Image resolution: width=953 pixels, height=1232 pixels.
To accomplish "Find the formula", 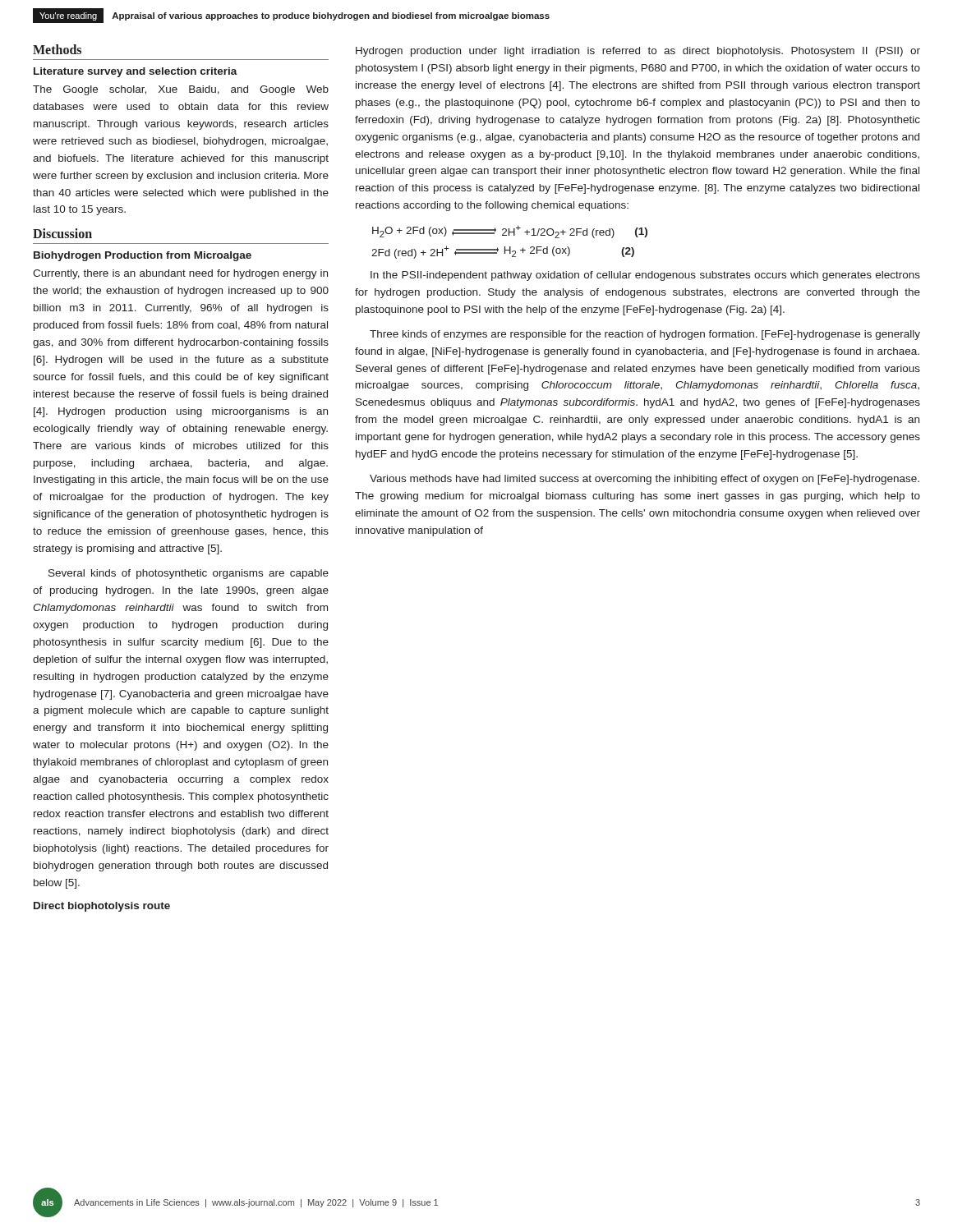I will click(x=646, y=241).
